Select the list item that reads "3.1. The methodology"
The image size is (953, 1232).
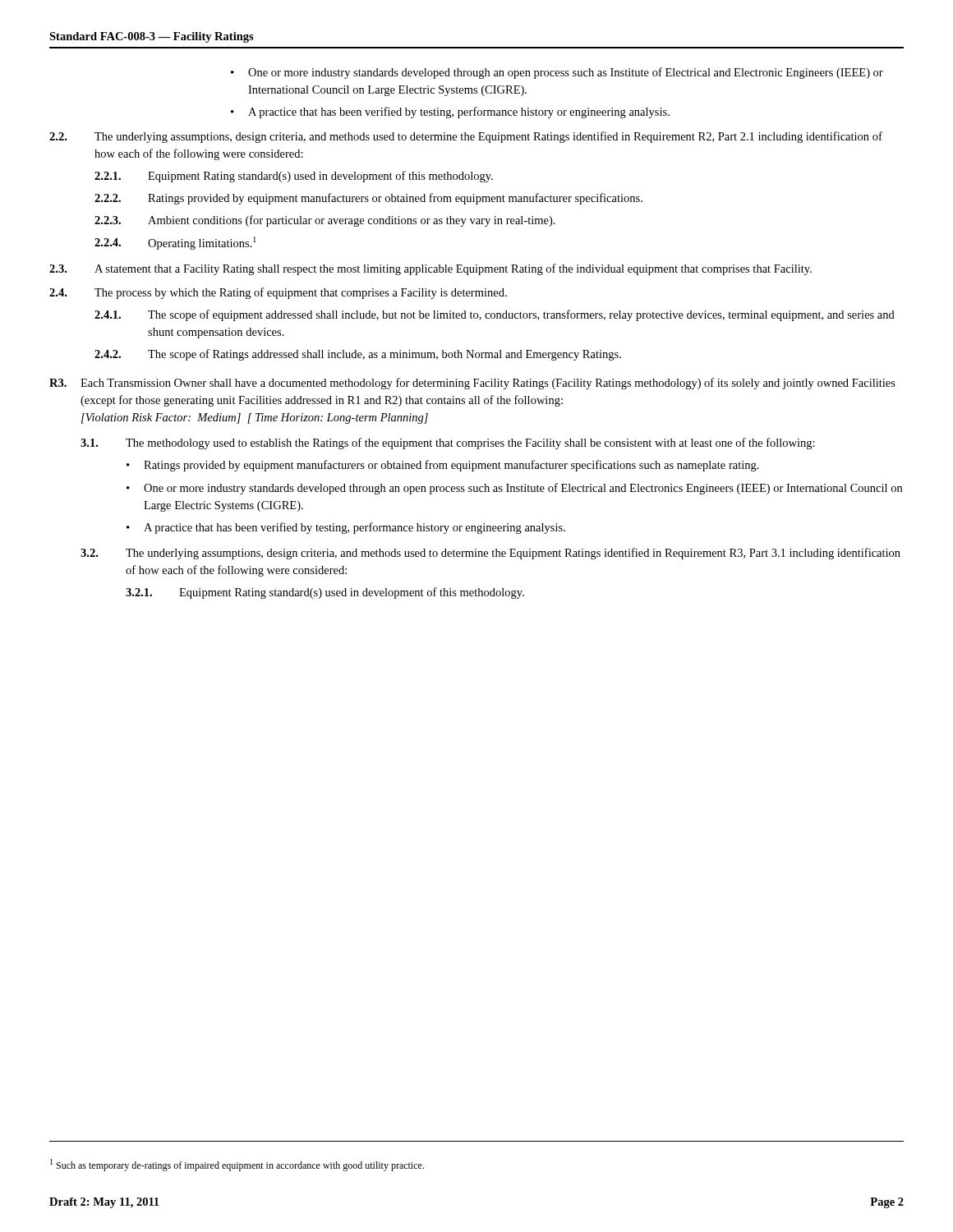click(492, 443)
